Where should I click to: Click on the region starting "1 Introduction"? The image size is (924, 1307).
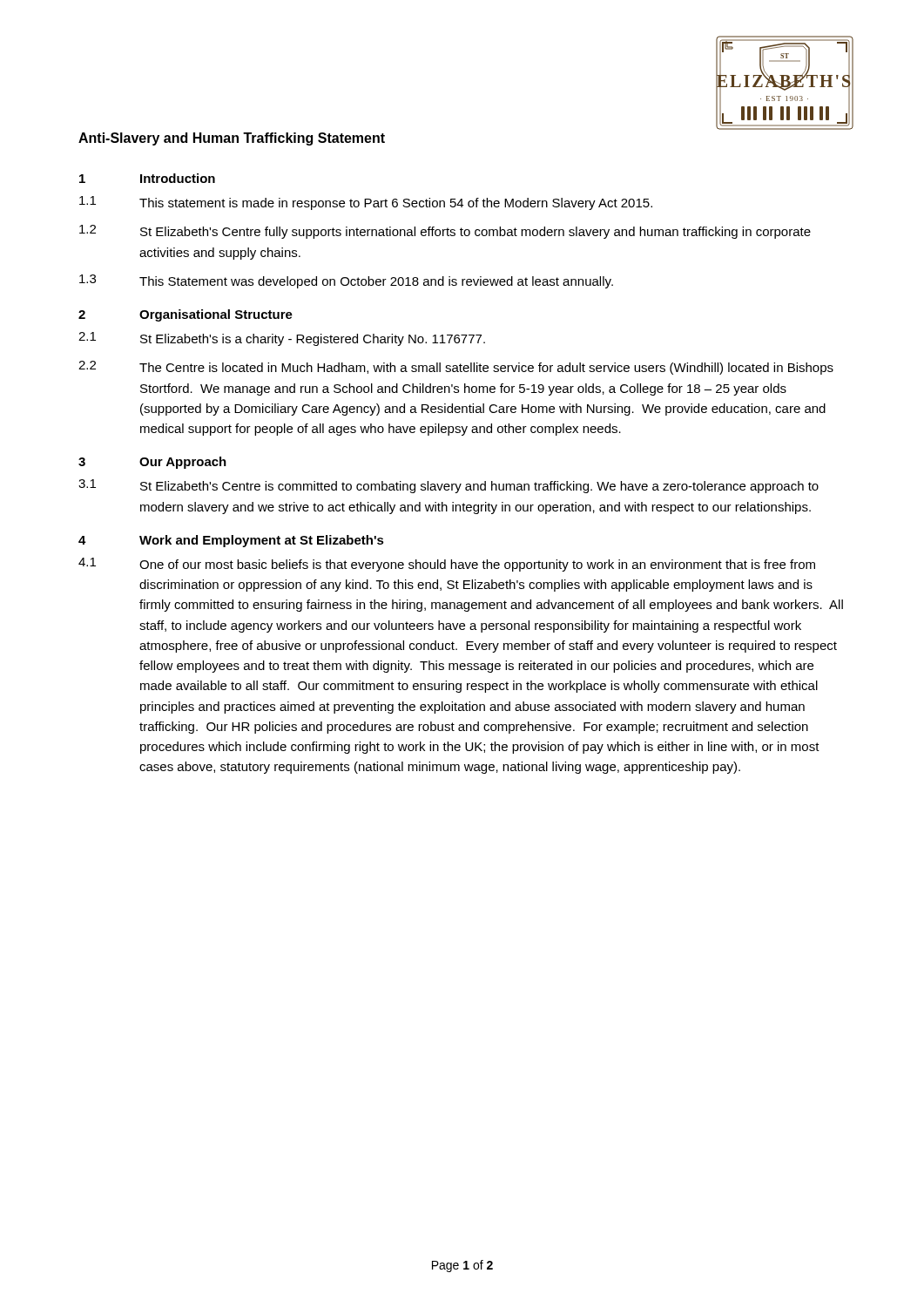(147, 178)
